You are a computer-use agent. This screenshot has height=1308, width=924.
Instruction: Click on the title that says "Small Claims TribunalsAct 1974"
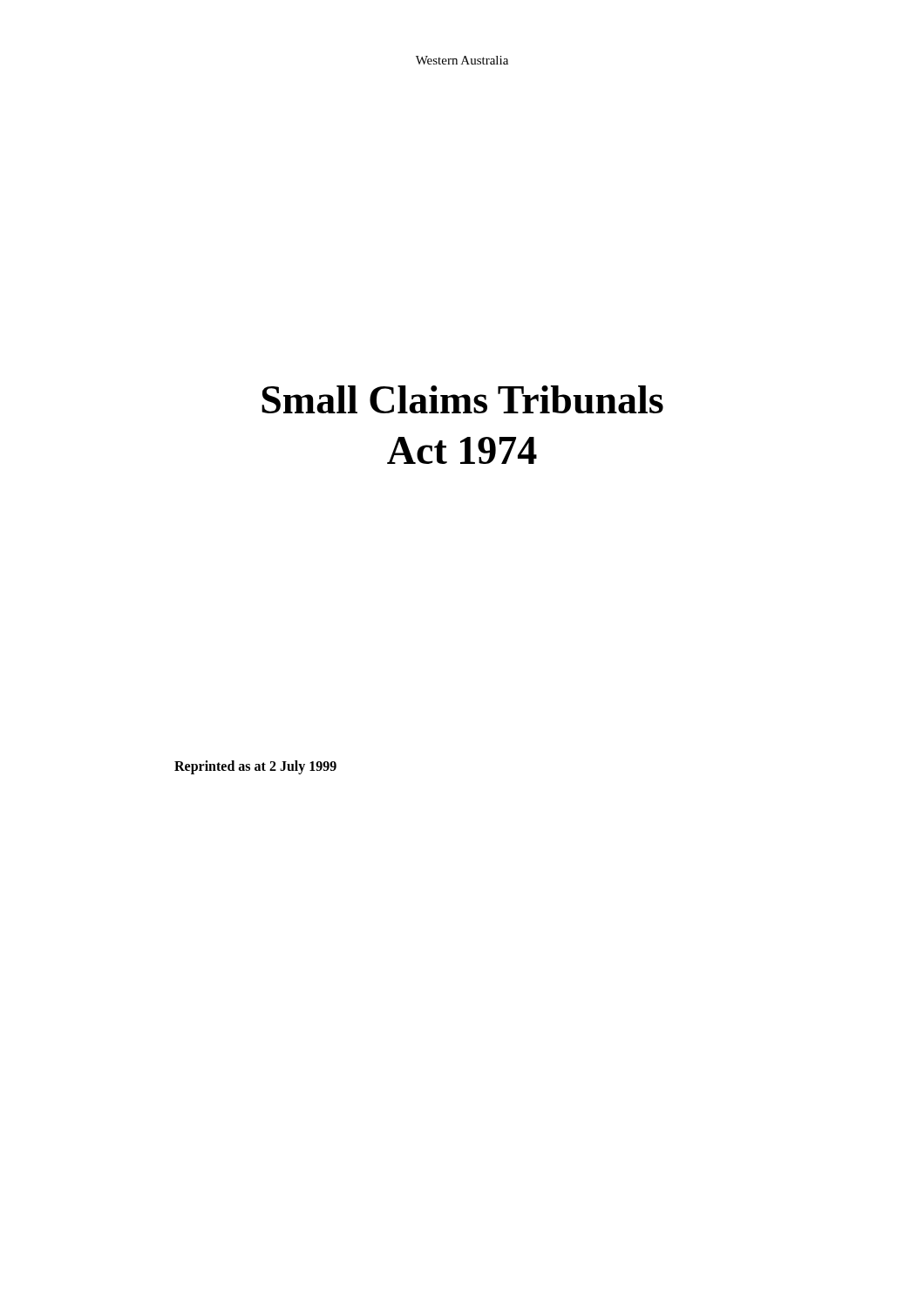point(462,425)
